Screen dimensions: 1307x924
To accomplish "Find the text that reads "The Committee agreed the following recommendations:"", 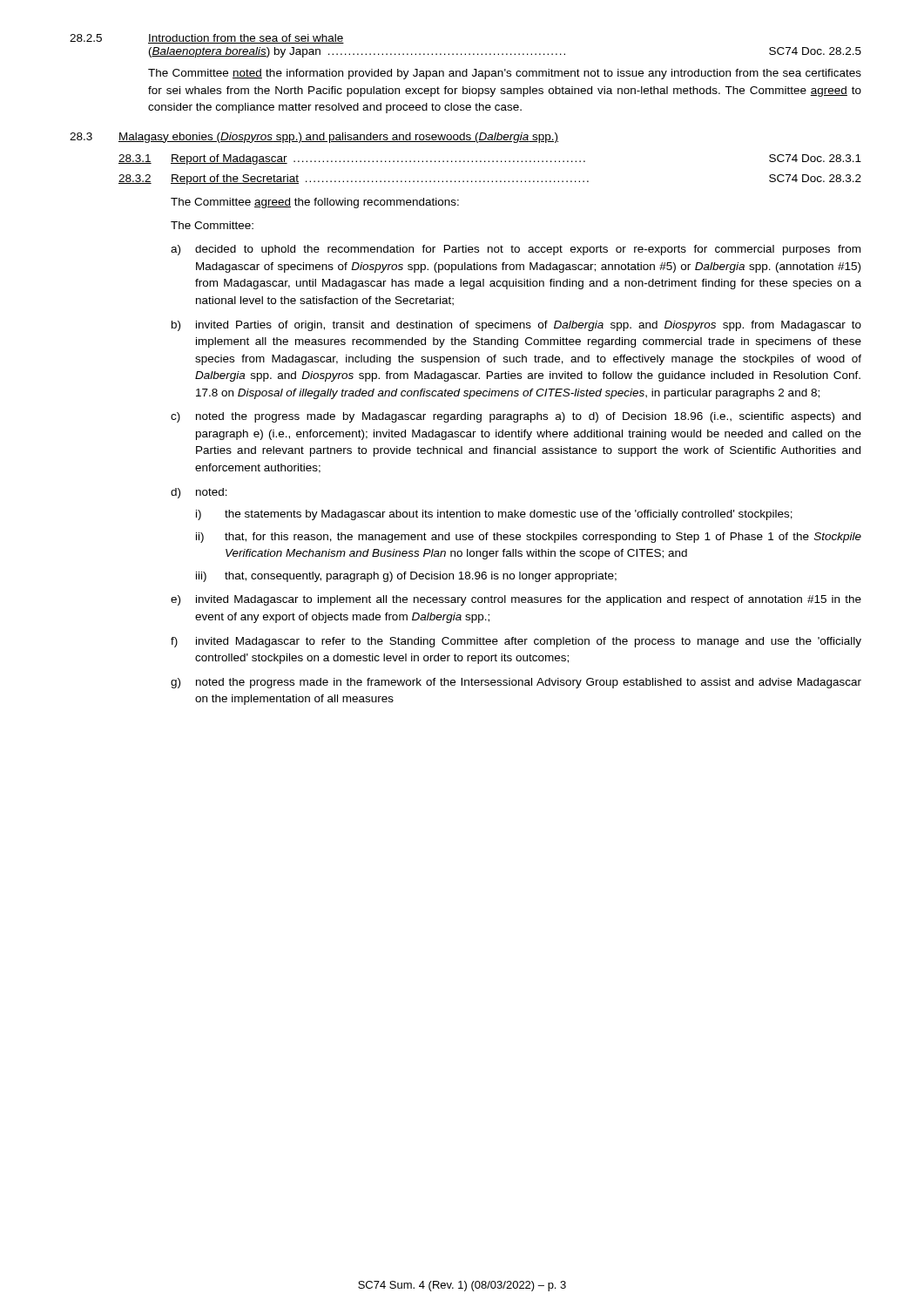I will click(x=315, y=201).
